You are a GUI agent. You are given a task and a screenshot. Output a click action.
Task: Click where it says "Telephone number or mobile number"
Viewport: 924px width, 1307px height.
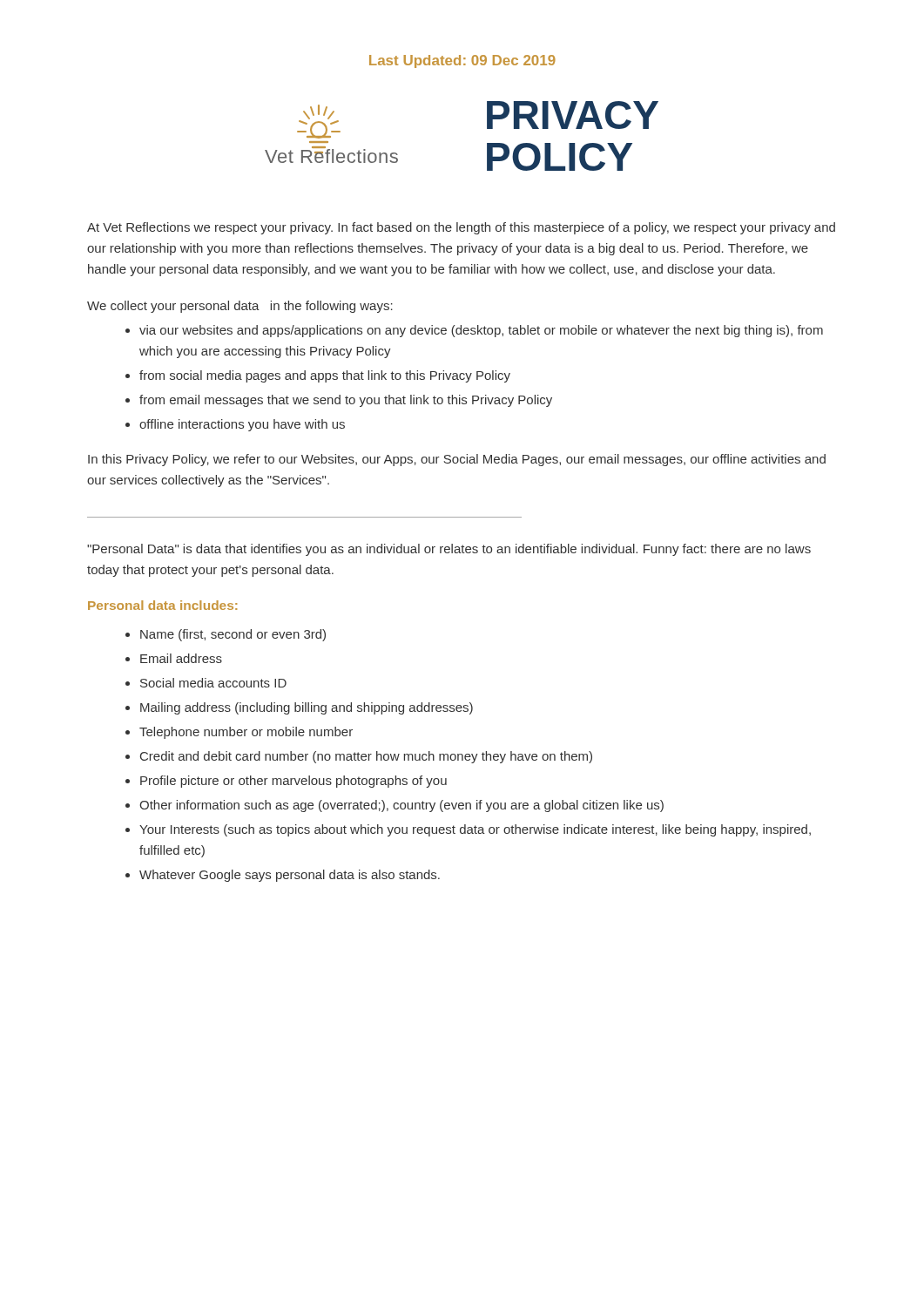pyautogui.click(x=246, y=731)
